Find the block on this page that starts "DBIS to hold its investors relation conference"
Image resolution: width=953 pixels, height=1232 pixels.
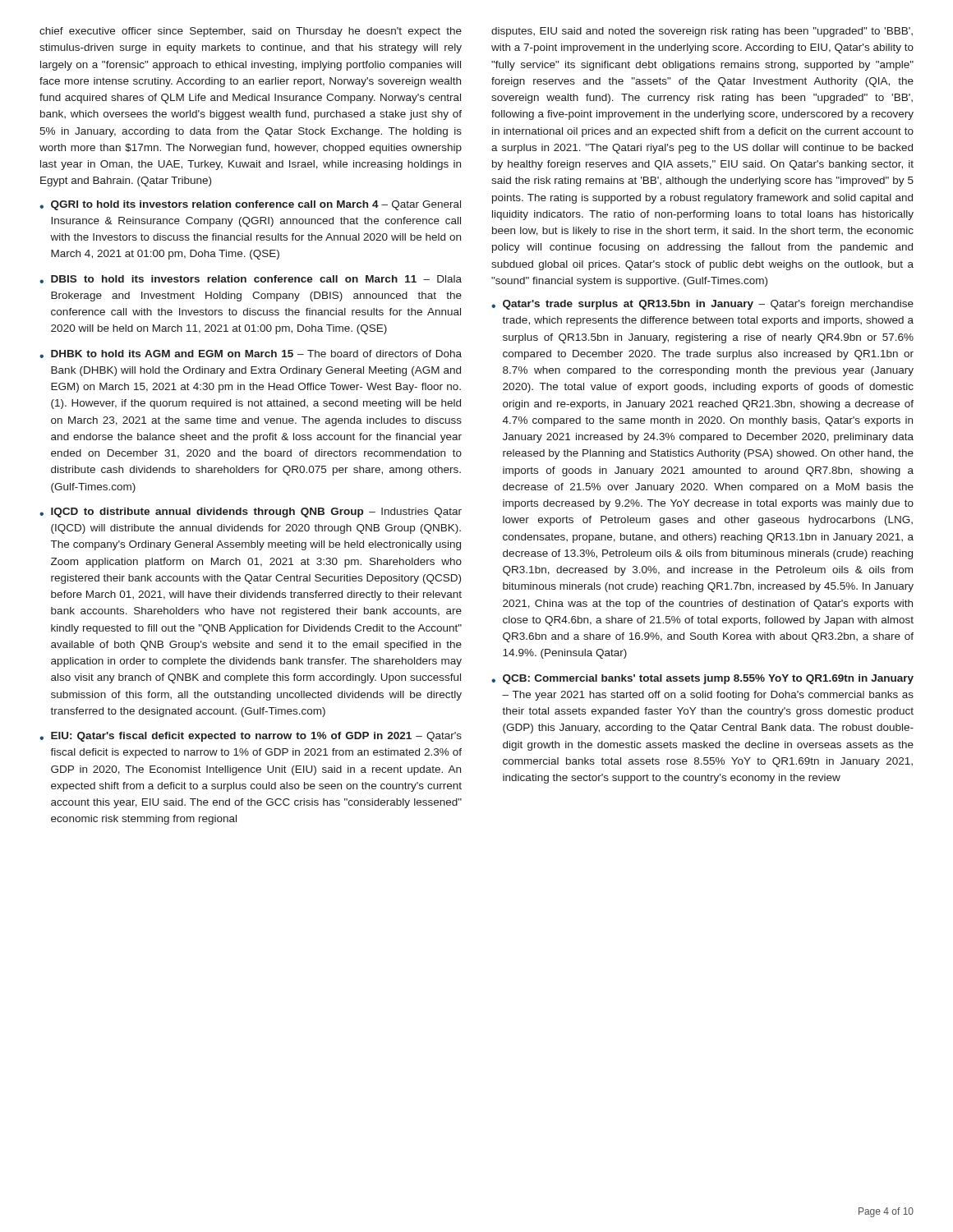(256, 304)
